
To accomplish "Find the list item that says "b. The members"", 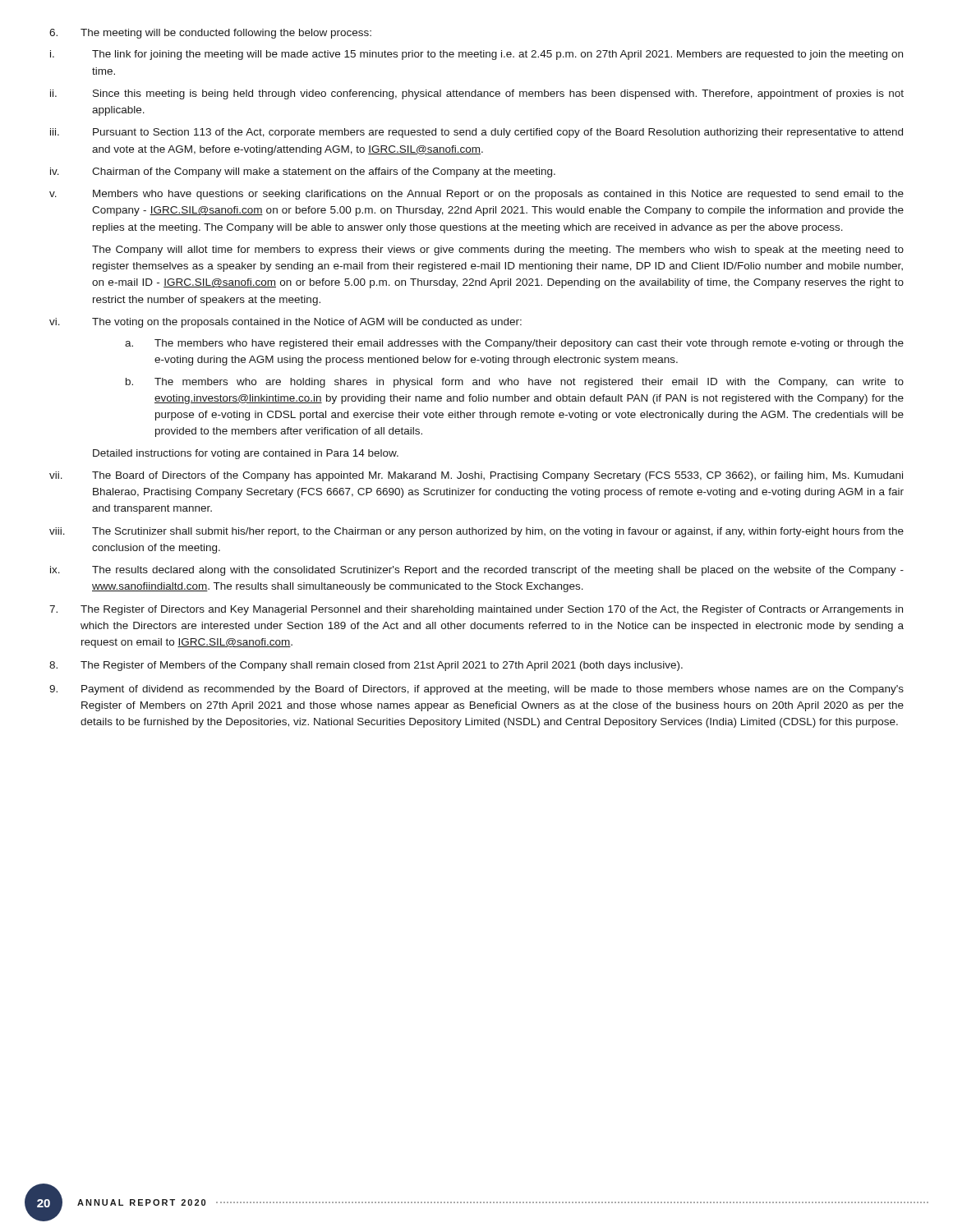I will coord(514,407).
